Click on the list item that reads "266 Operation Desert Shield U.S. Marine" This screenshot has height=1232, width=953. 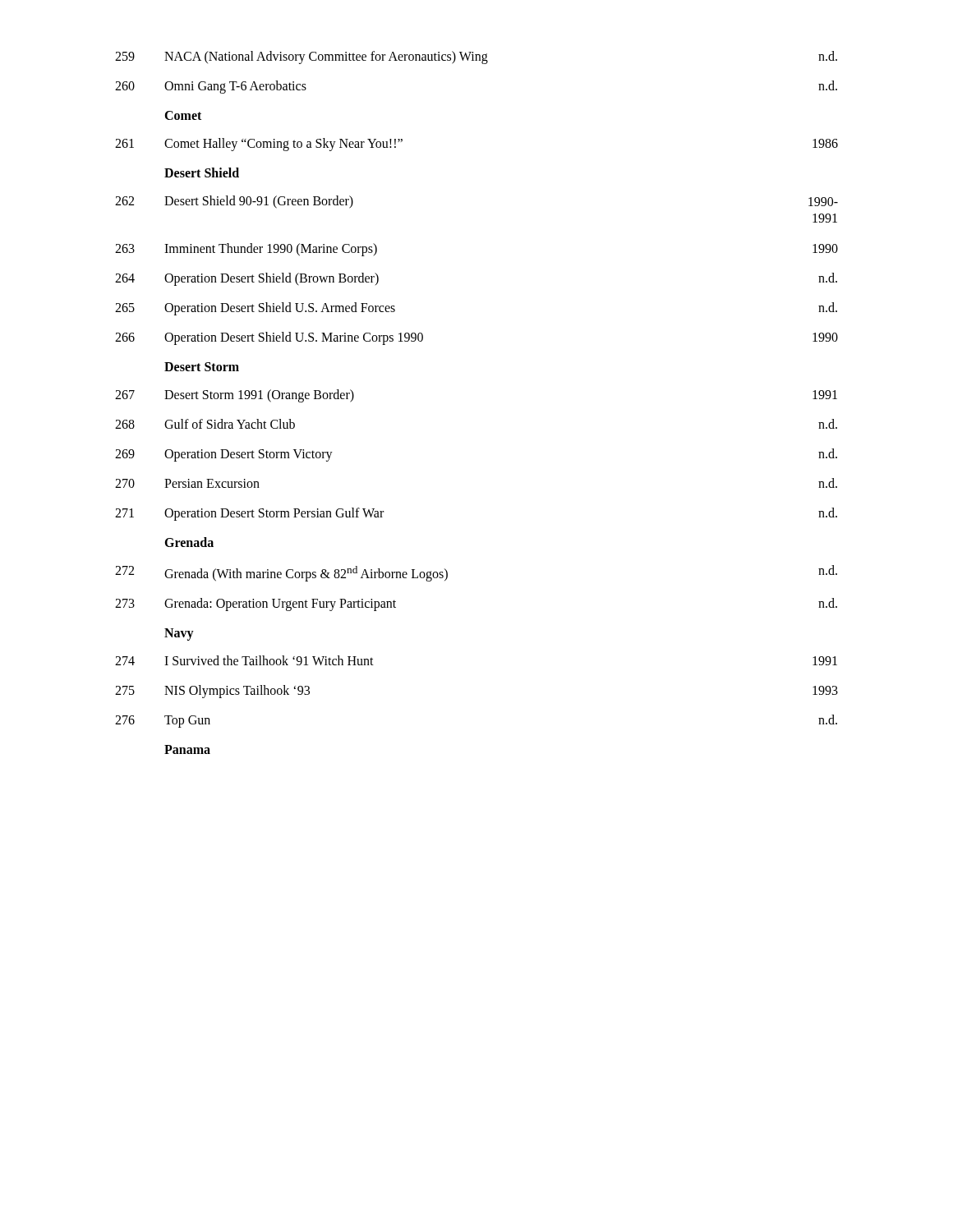pyautogui.click(x=290, y=338)
